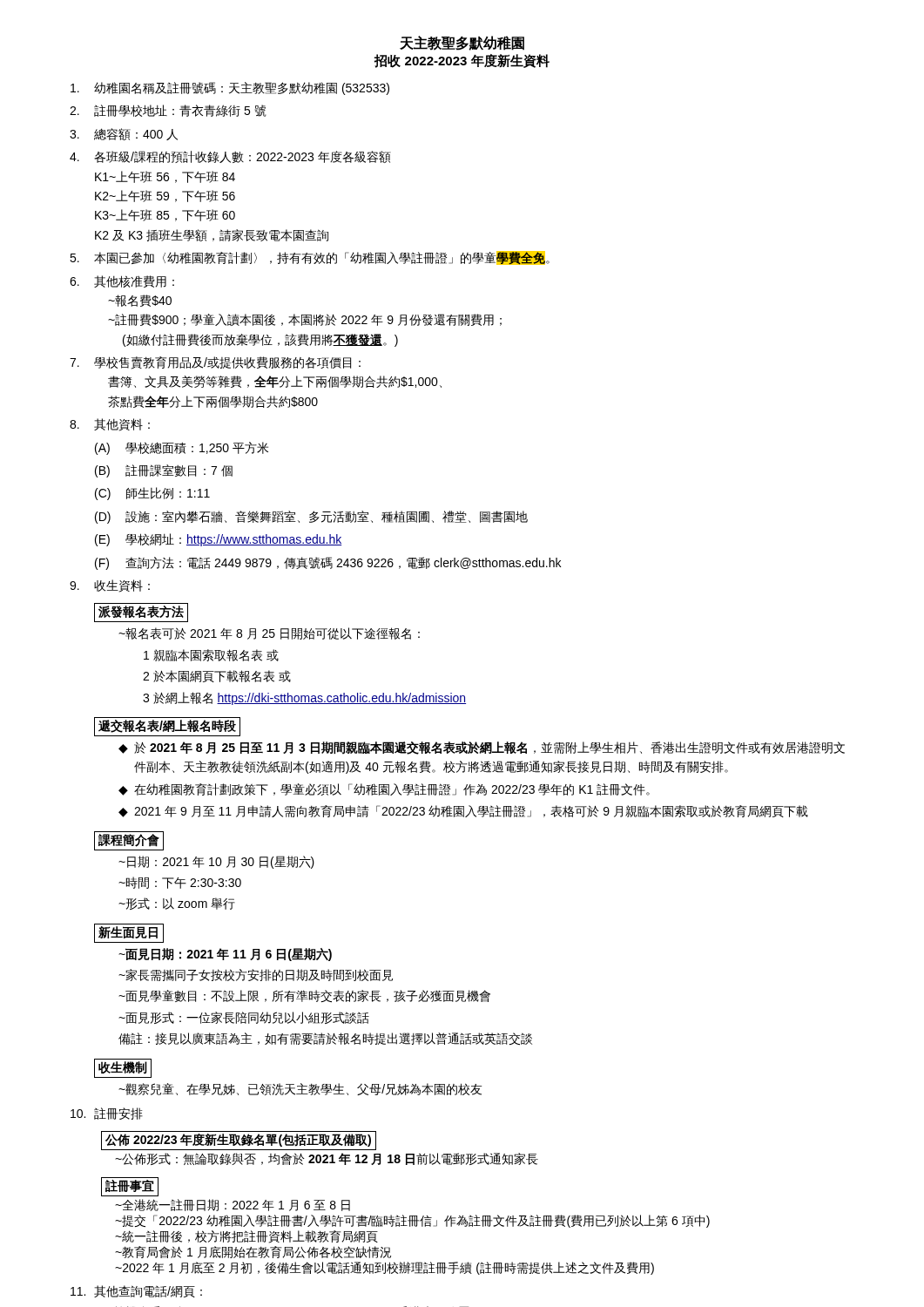The height and width of the screenshot is (1307, 924).
Task: Click on the list item with the text "10. 註冊安排"
Action: click(x=107, y=1114)
